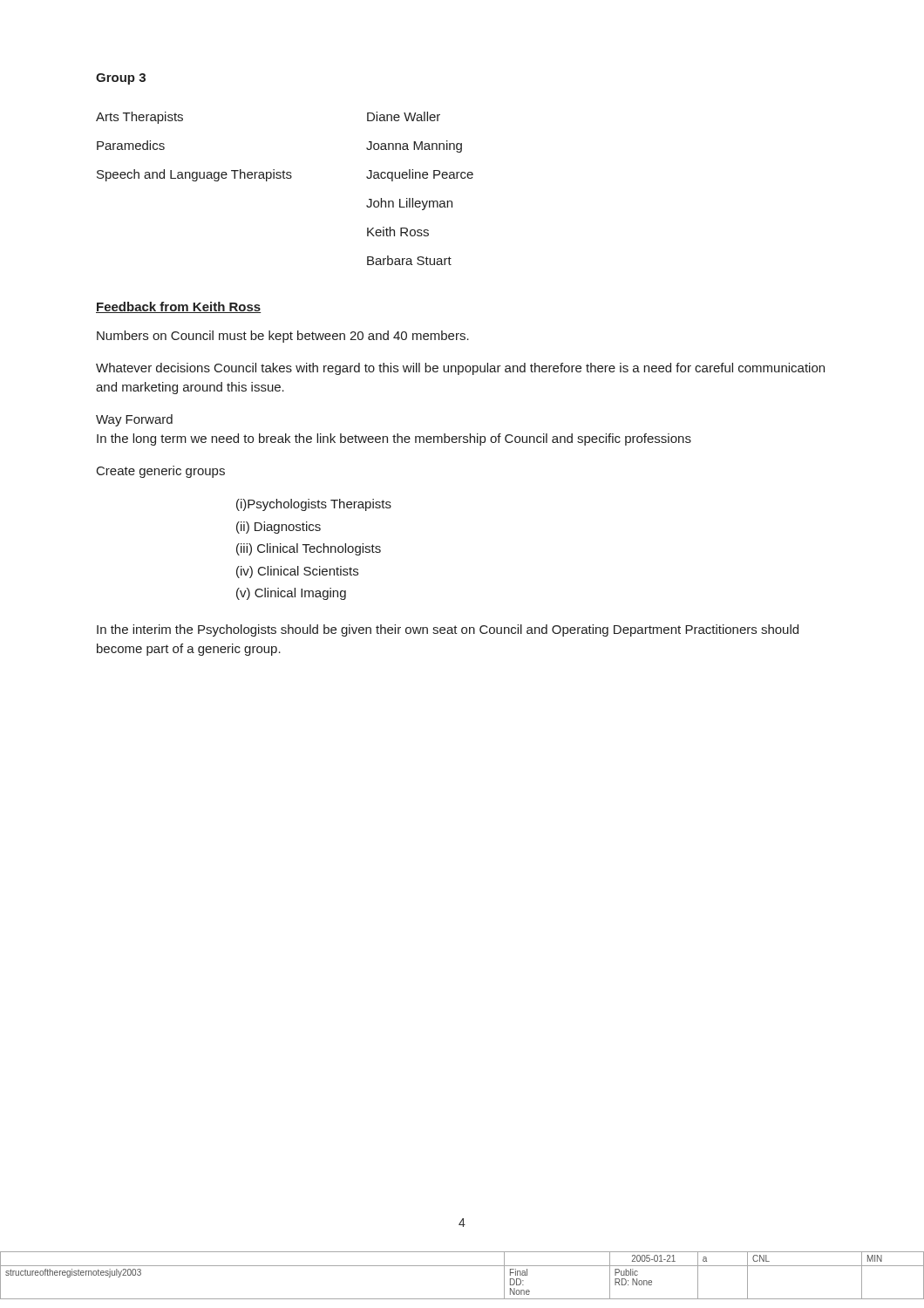Point to "(iii) Clinical Technologists"

pos(308,548)
